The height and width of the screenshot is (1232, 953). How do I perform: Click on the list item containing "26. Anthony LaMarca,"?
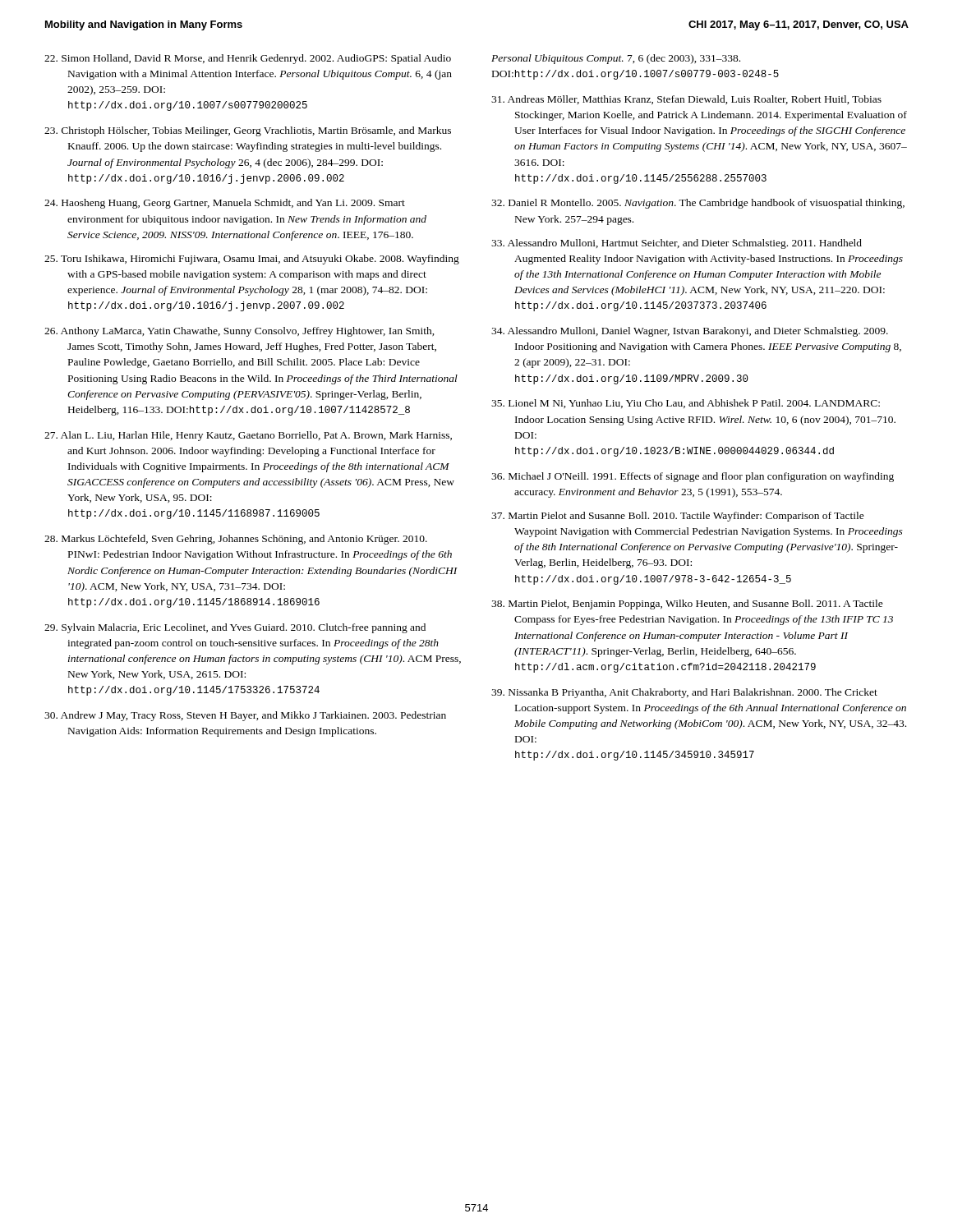pos(251,370)
